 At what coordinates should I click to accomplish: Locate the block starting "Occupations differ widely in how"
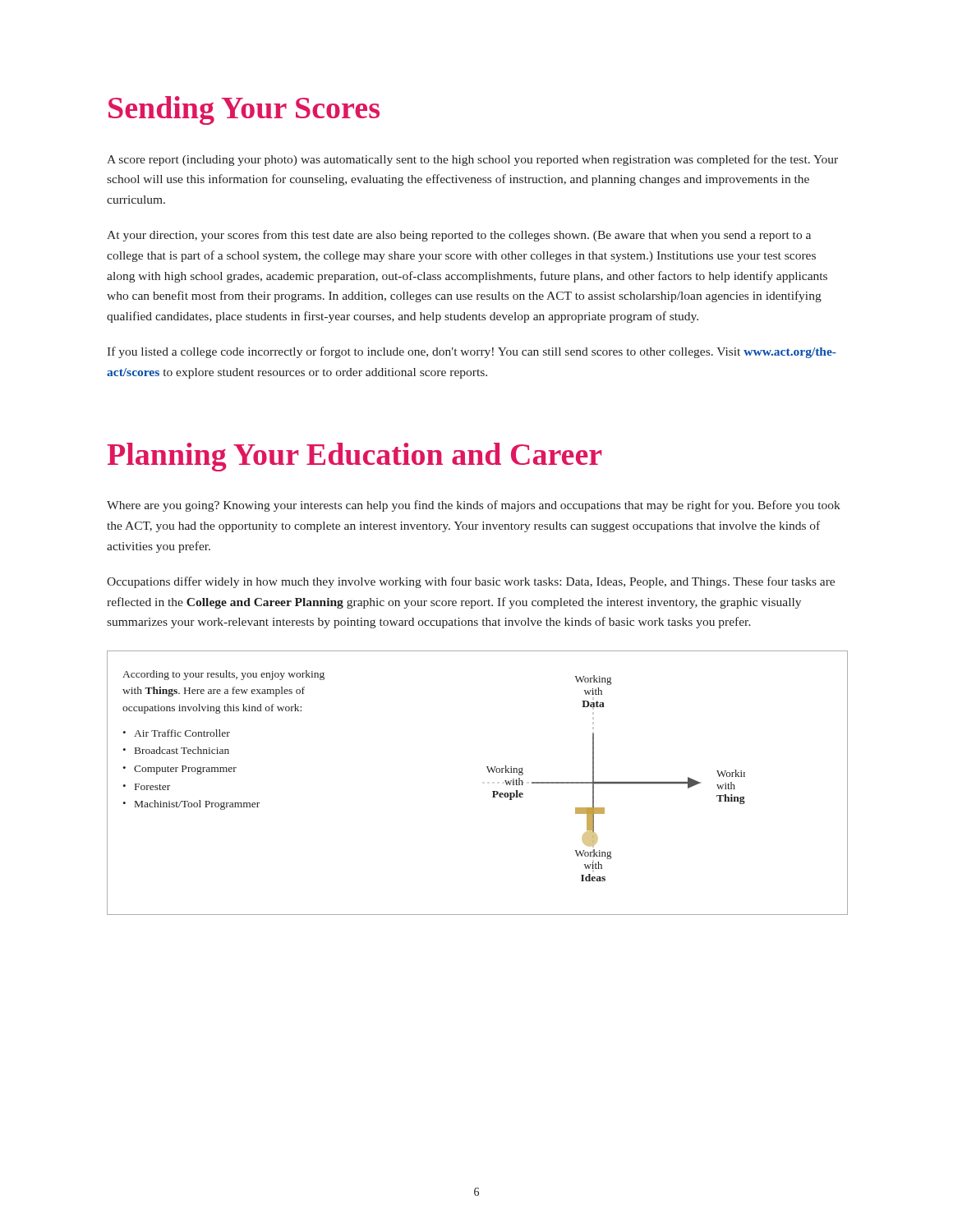476,602
